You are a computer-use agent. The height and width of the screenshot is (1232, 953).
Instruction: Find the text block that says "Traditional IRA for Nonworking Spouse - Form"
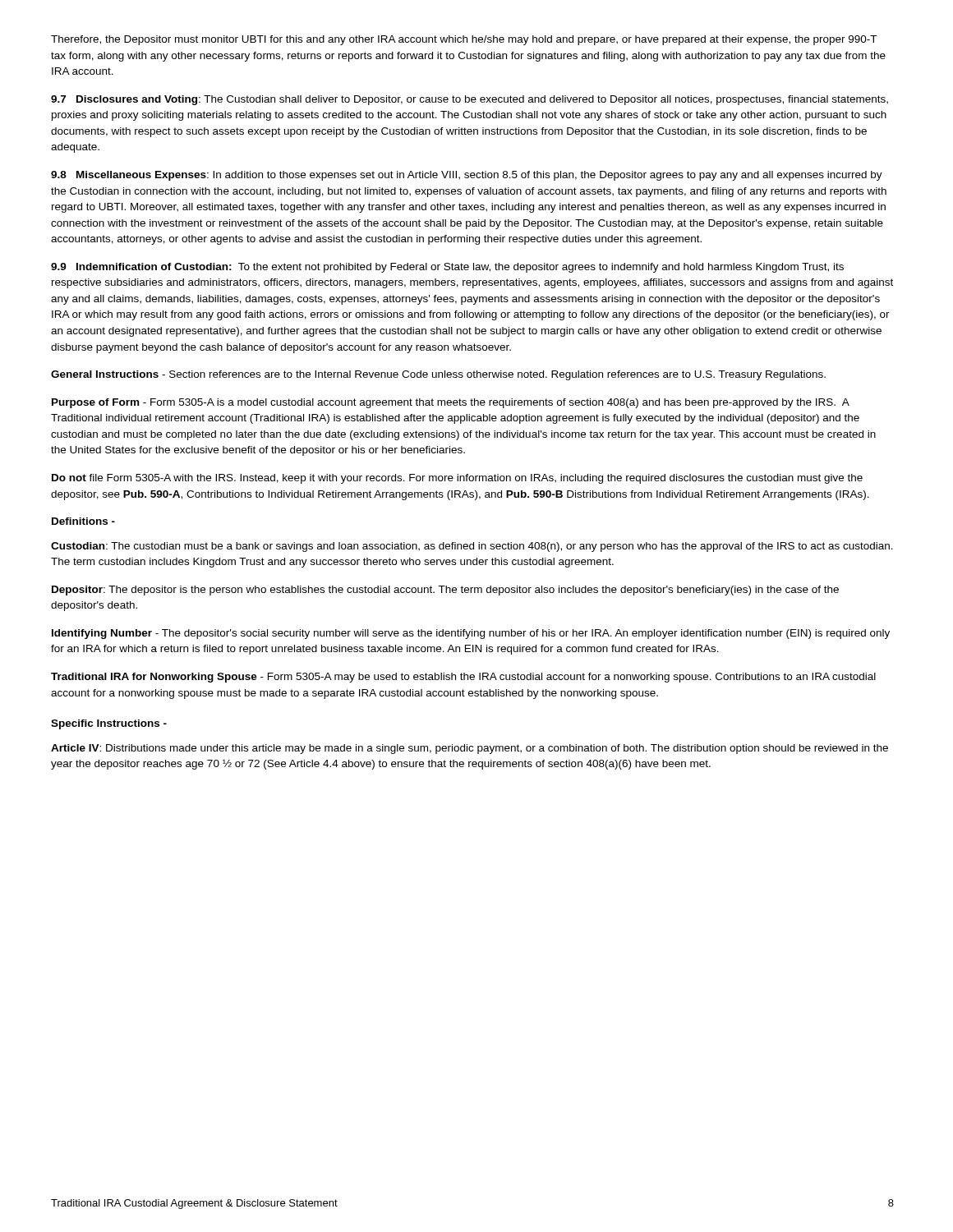(x=463, y=684)
